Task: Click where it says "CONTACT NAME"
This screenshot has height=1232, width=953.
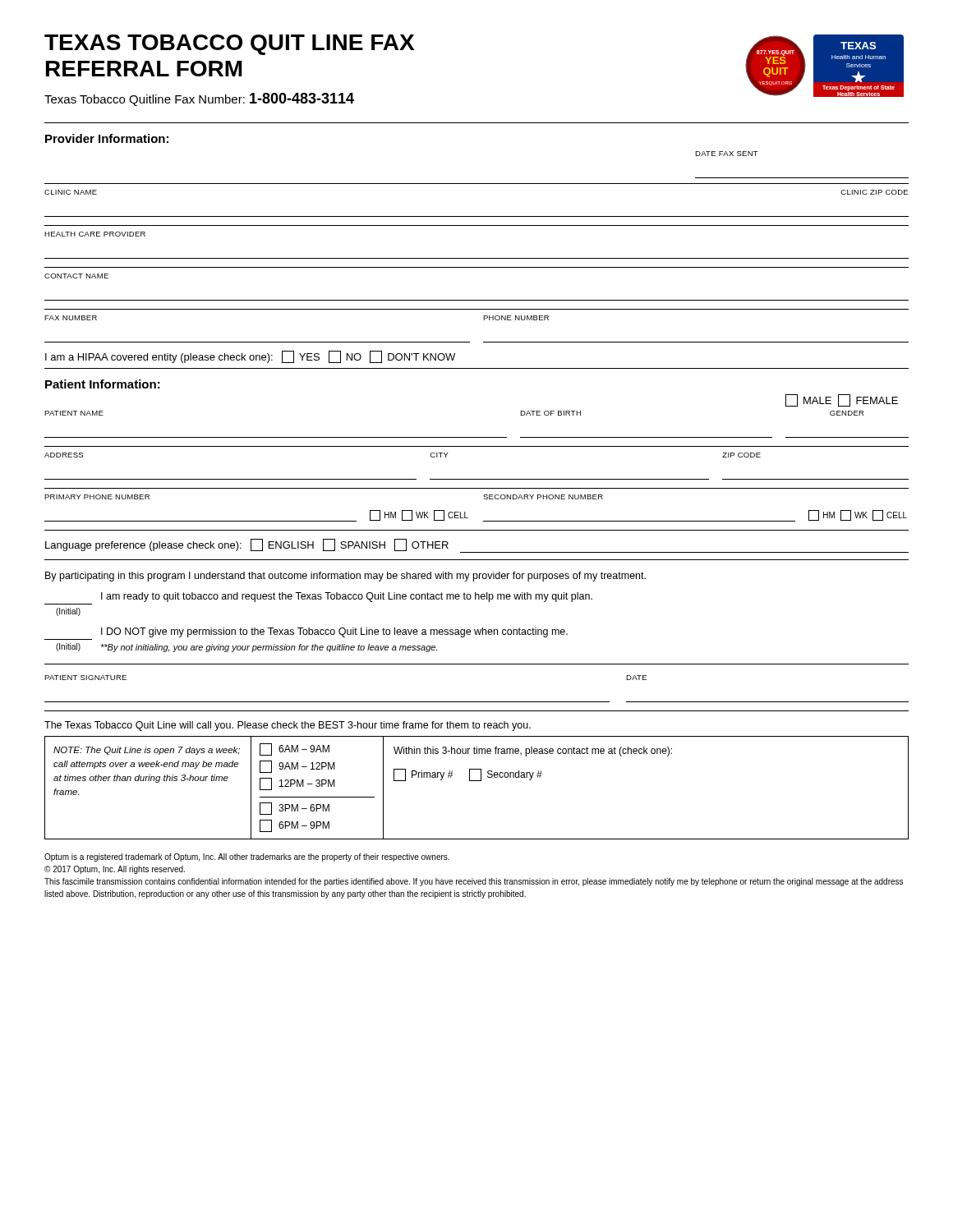Action: [76, 276]
